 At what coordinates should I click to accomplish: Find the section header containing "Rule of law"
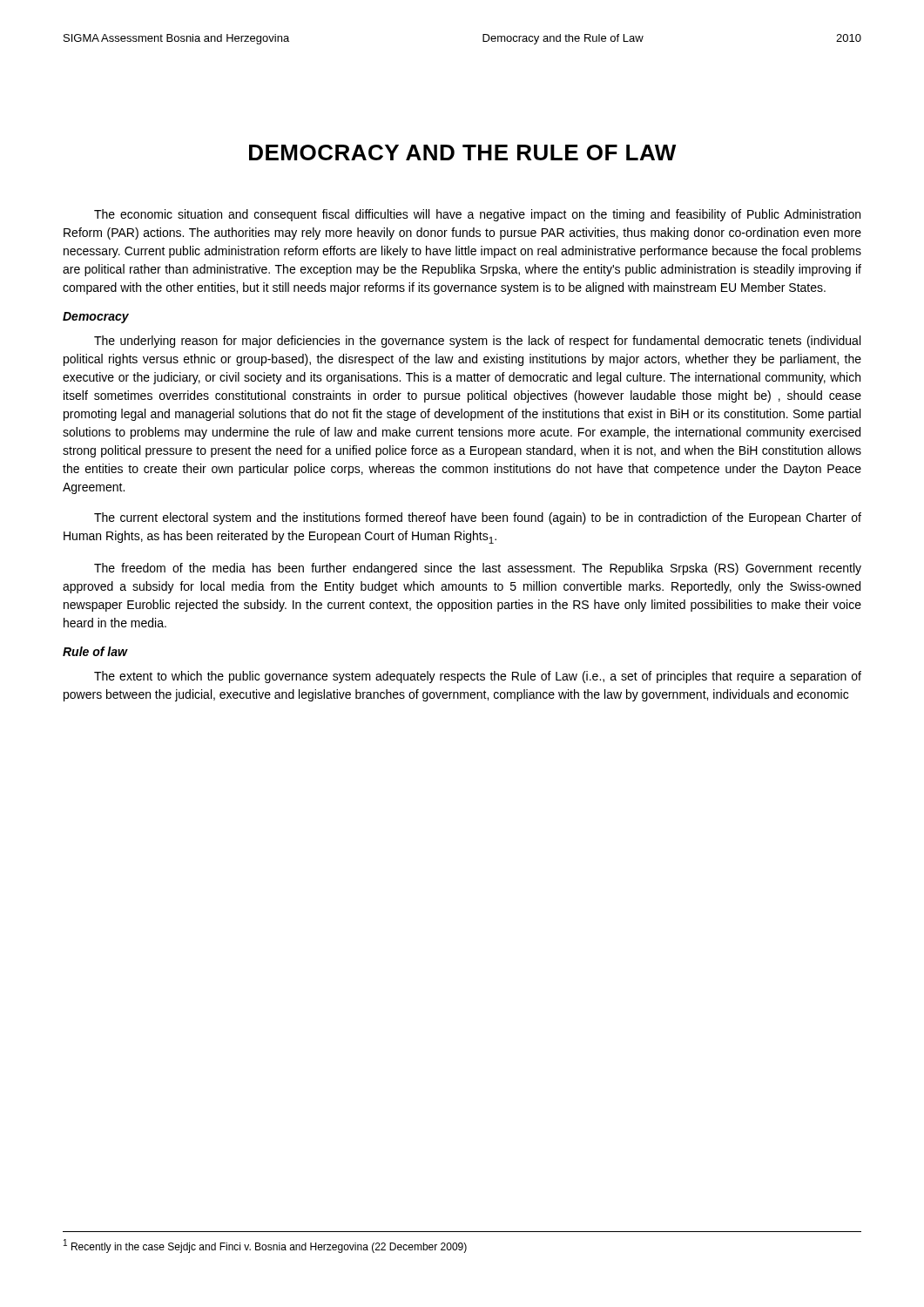95,652
